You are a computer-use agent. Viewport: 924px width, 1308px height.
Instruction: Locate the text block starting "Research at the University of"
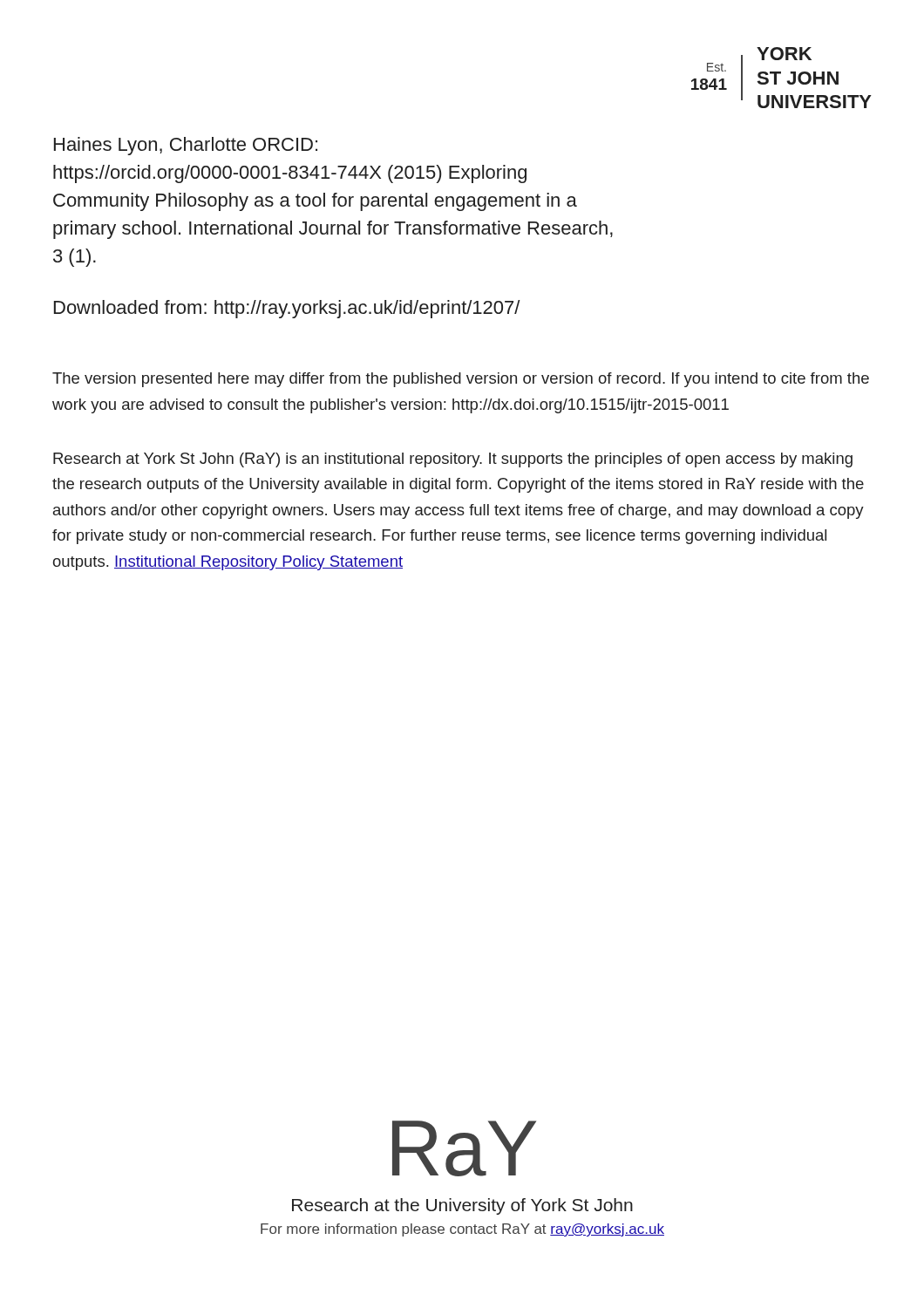(x=462, y=1205)
